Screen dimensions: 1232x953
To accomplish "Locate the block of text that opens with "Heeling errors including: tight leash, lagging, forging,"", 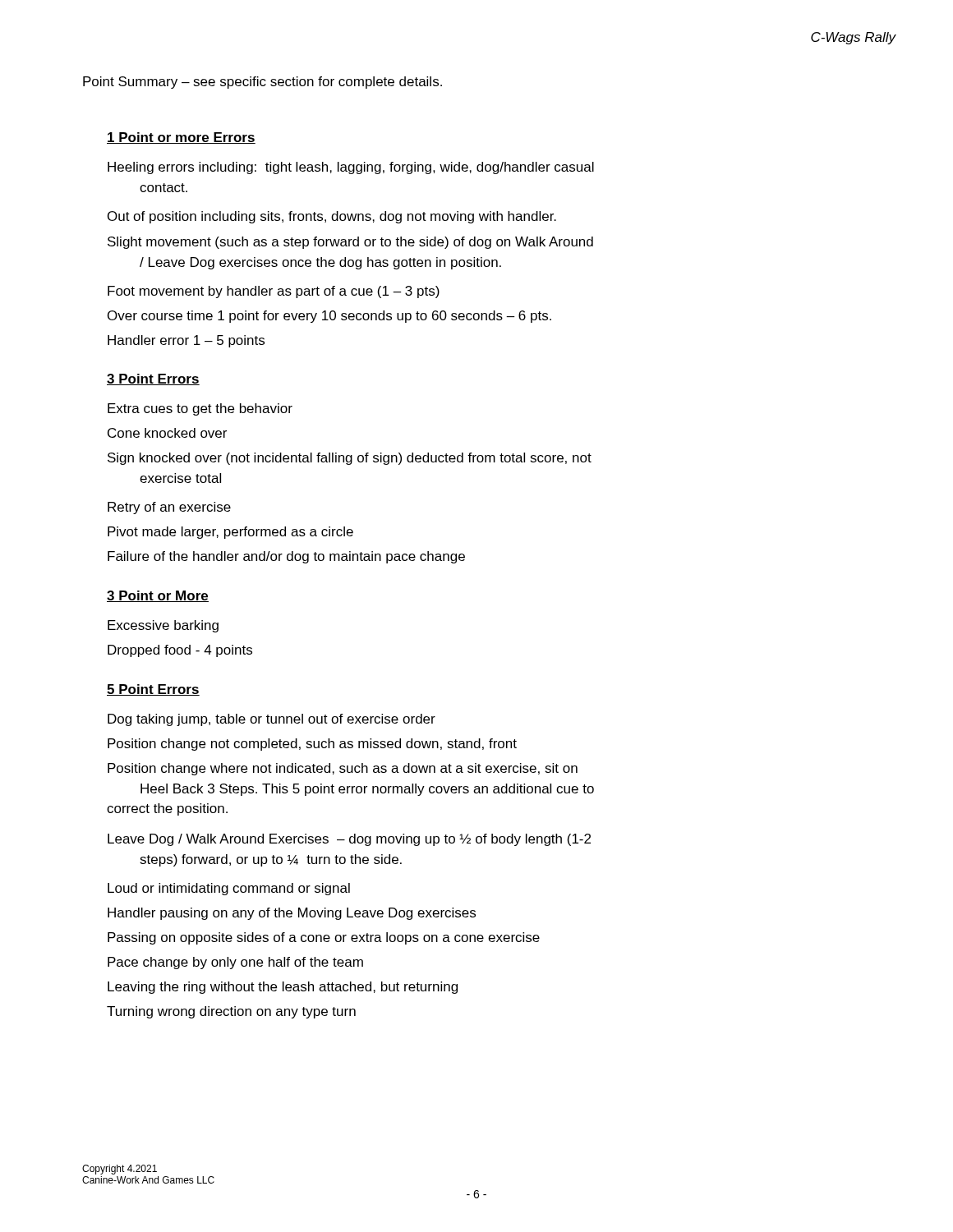I will pyautogui.click(x=501, y=178).
